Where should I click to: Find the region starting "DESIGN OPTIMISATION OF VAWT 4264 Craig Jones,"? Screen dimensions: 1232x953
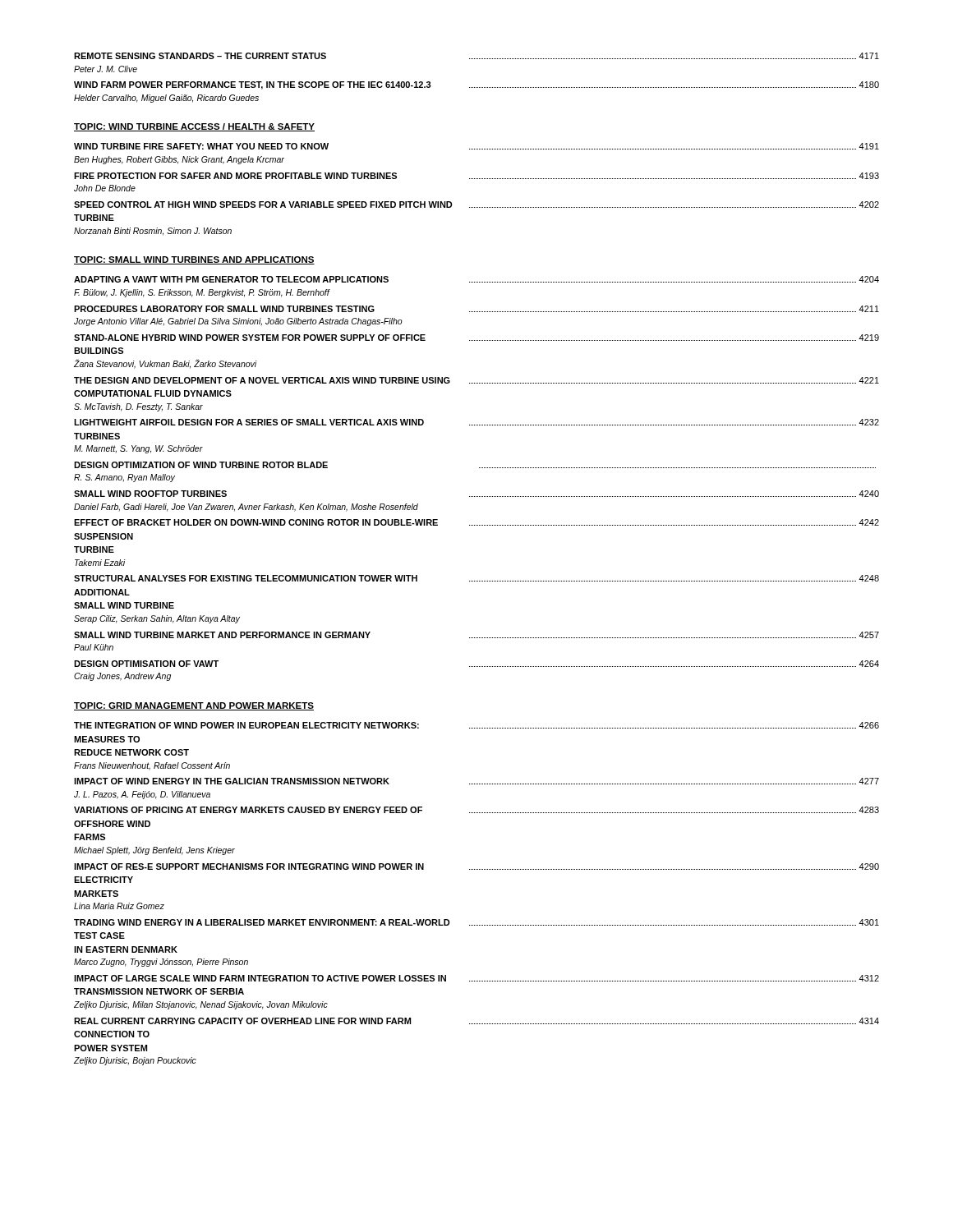tap(476, 670)
